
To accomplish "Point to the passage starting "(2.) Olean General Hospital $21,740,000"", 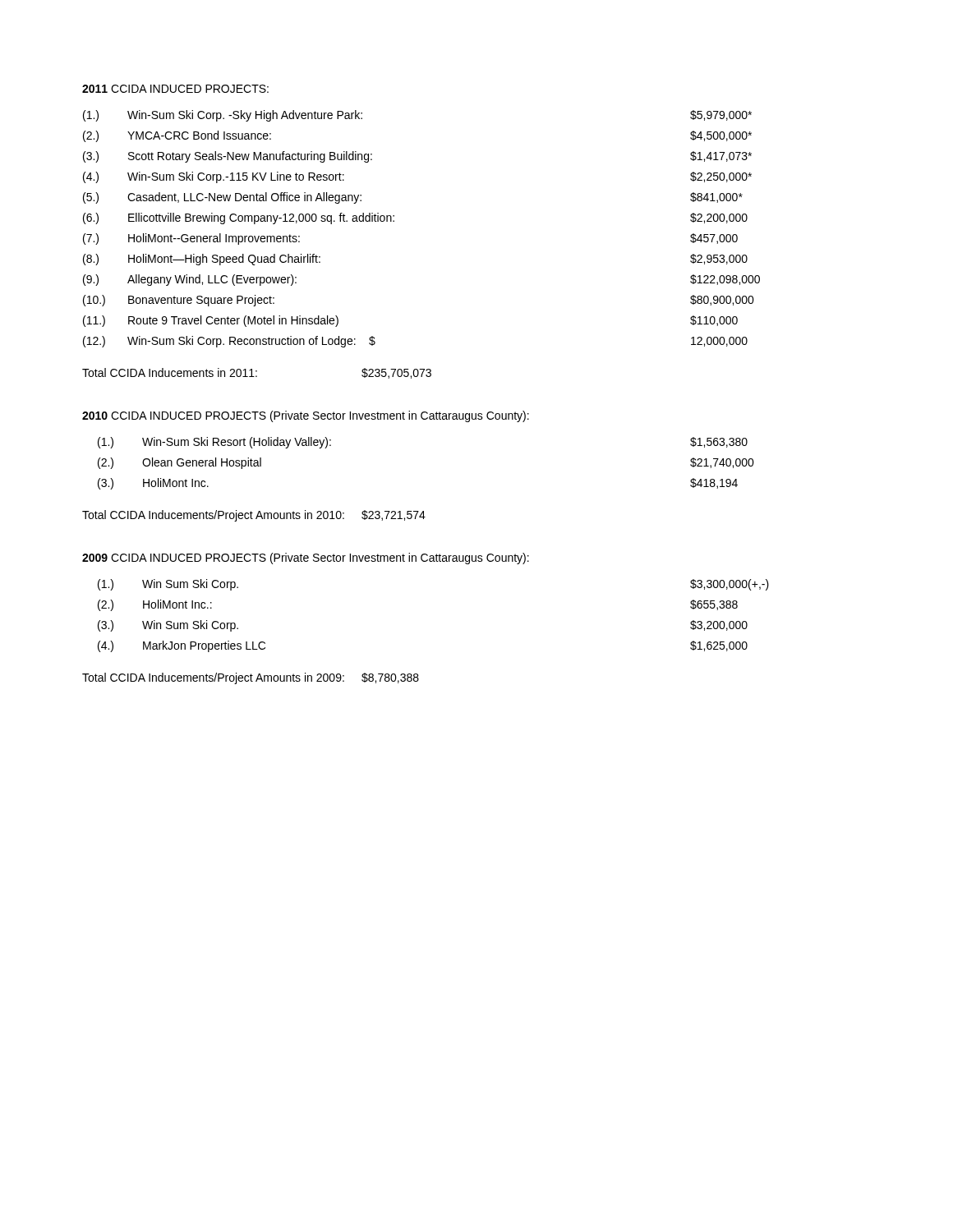I will 201,463.
